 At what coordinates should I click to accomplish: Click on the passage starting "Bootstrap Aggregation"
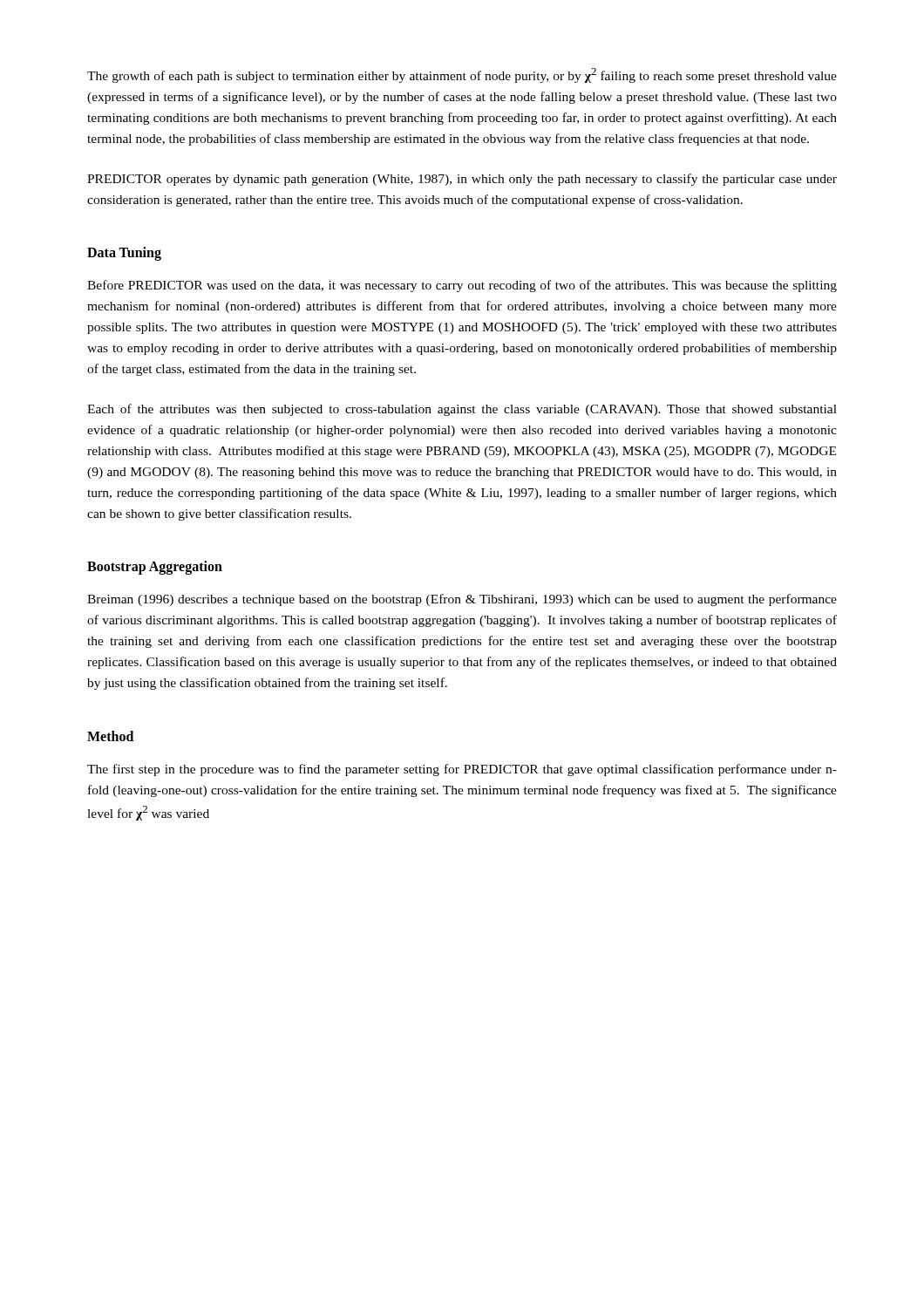click(155, 567)
